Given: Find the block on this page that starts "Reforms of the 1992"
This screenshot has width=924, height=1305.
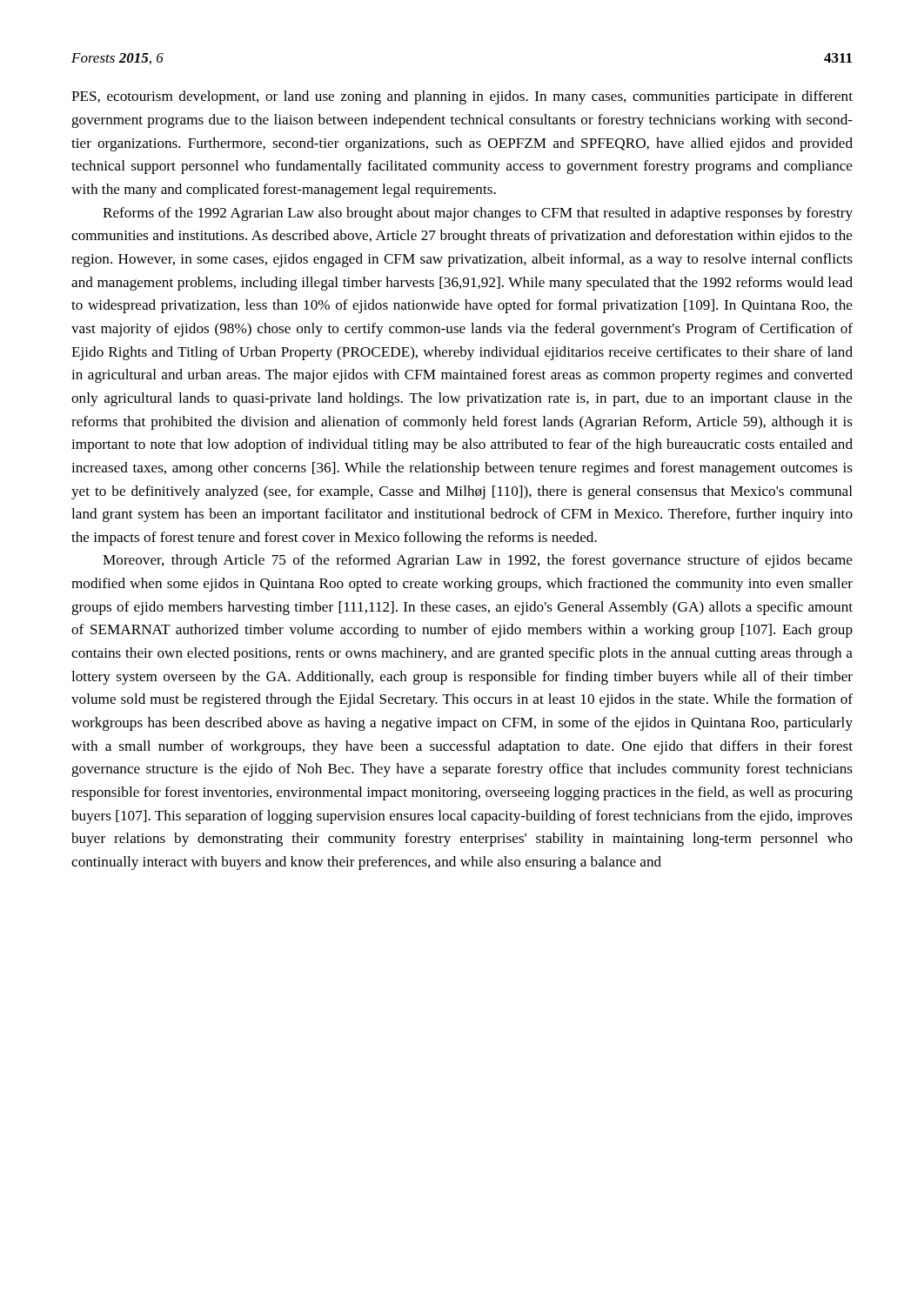Looking at the screenshot, I should point(462,375).
